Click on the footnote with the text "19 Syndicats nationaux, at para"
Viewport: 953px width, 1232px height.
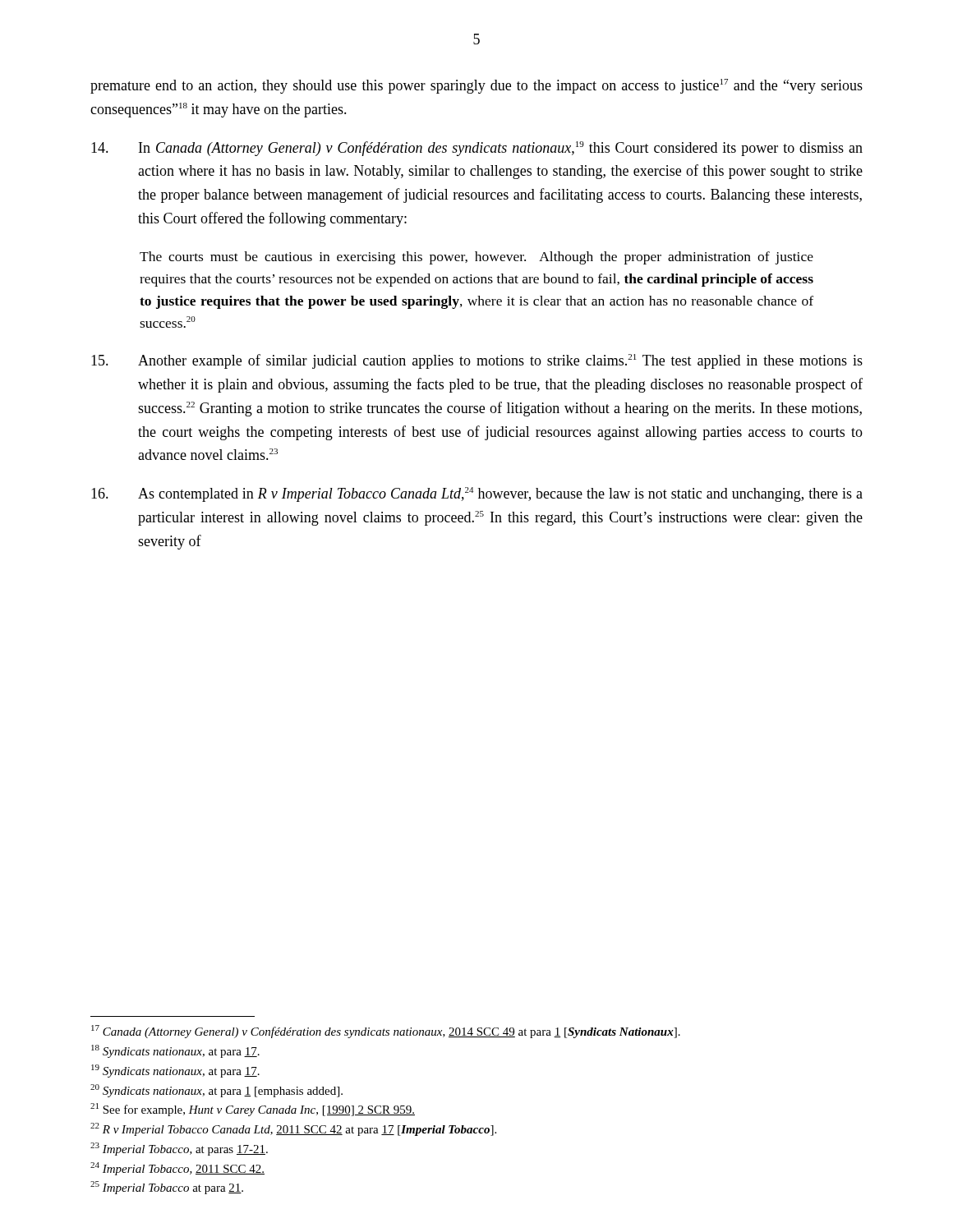175,1071
